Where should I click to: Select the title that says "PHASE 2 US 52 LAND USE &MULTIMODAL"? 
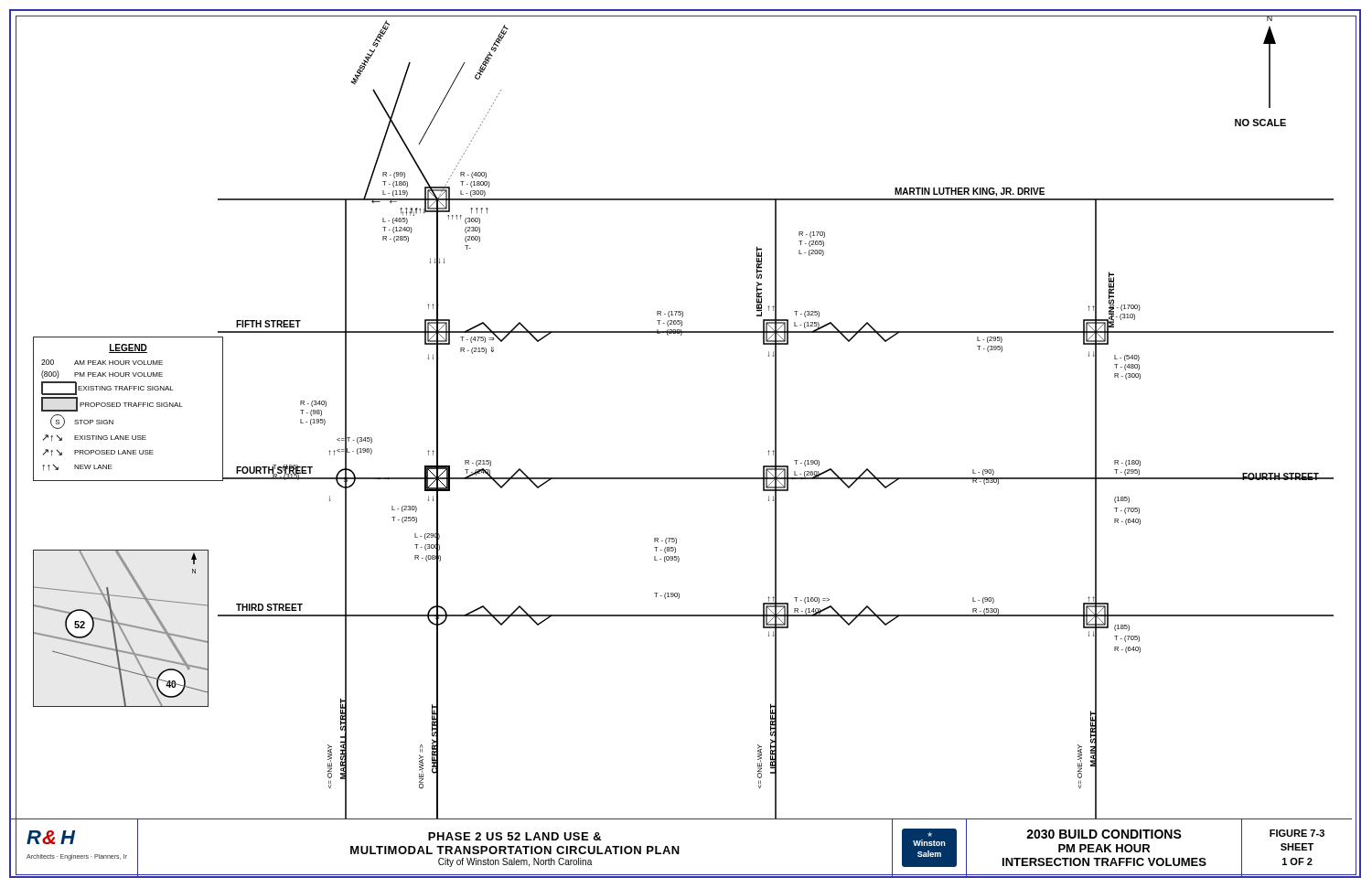coord(515,848)
